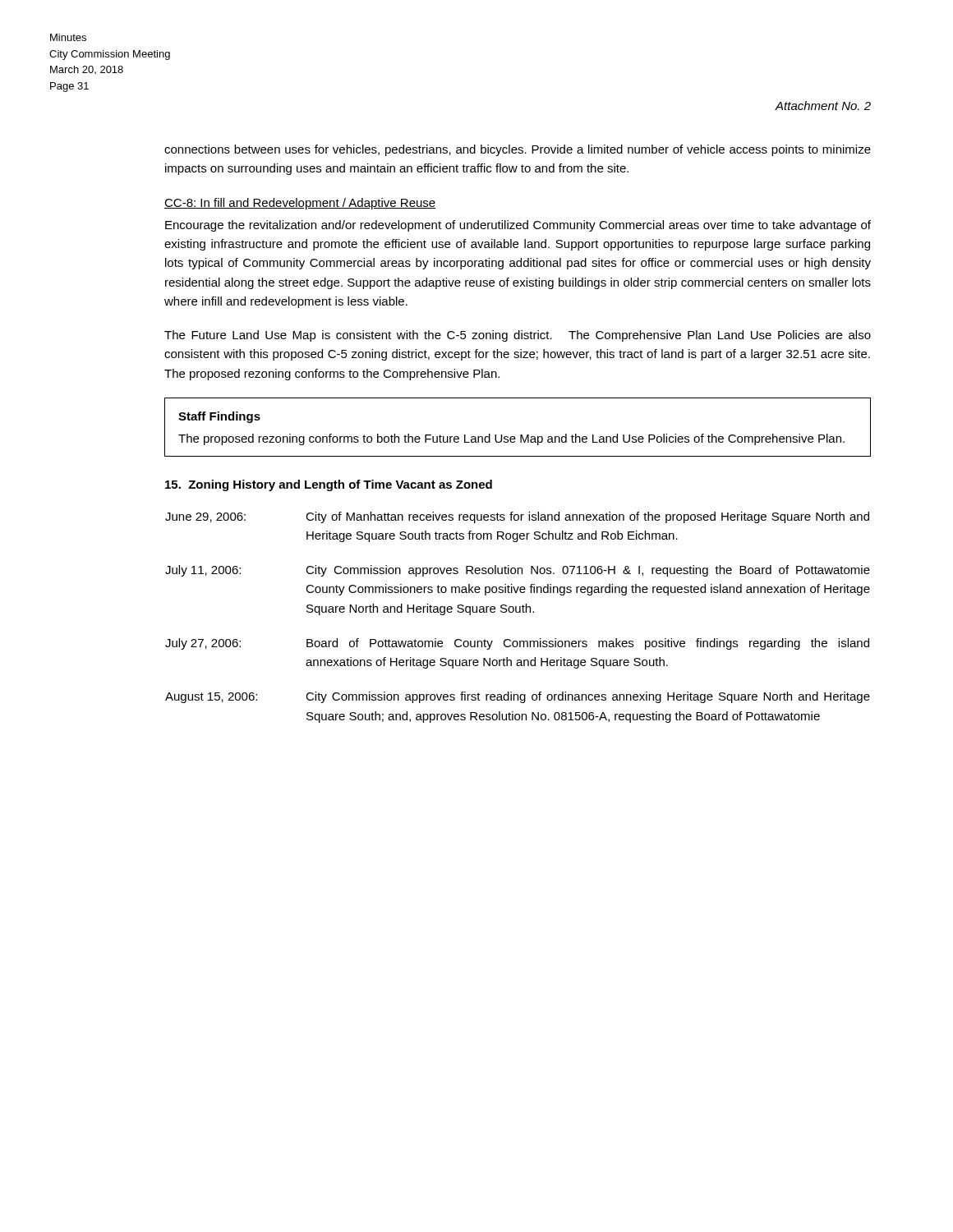953x1232 pixels.
Task: Locate the list item with the text "June 29, 2006: City of Manhattan receives requests"
Action: click(x=518, y=532)
